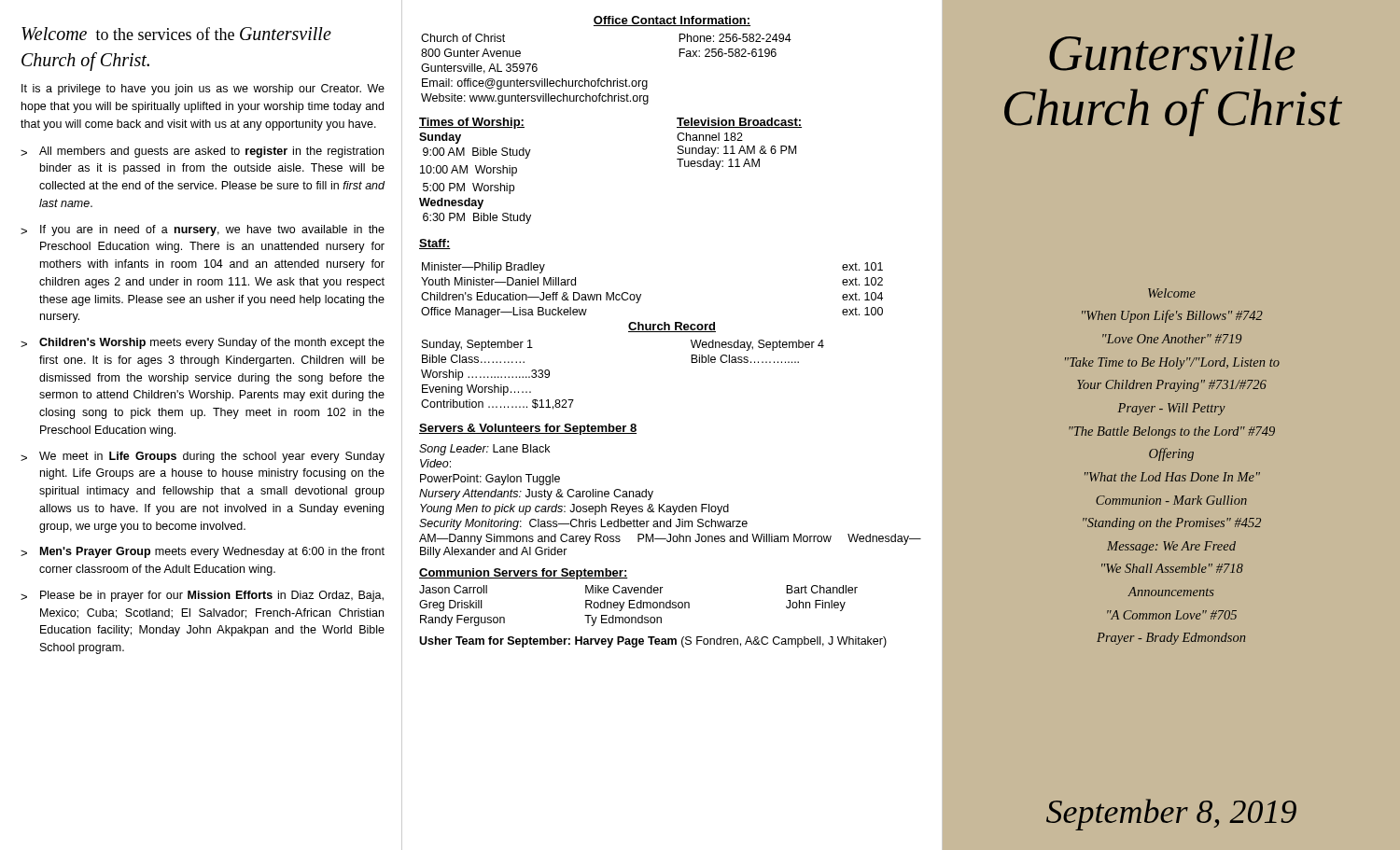Click the passage that begins "Welcome to the services of the"
The height and width of the screenshot is (850, 1400).
tap(176, 47)
